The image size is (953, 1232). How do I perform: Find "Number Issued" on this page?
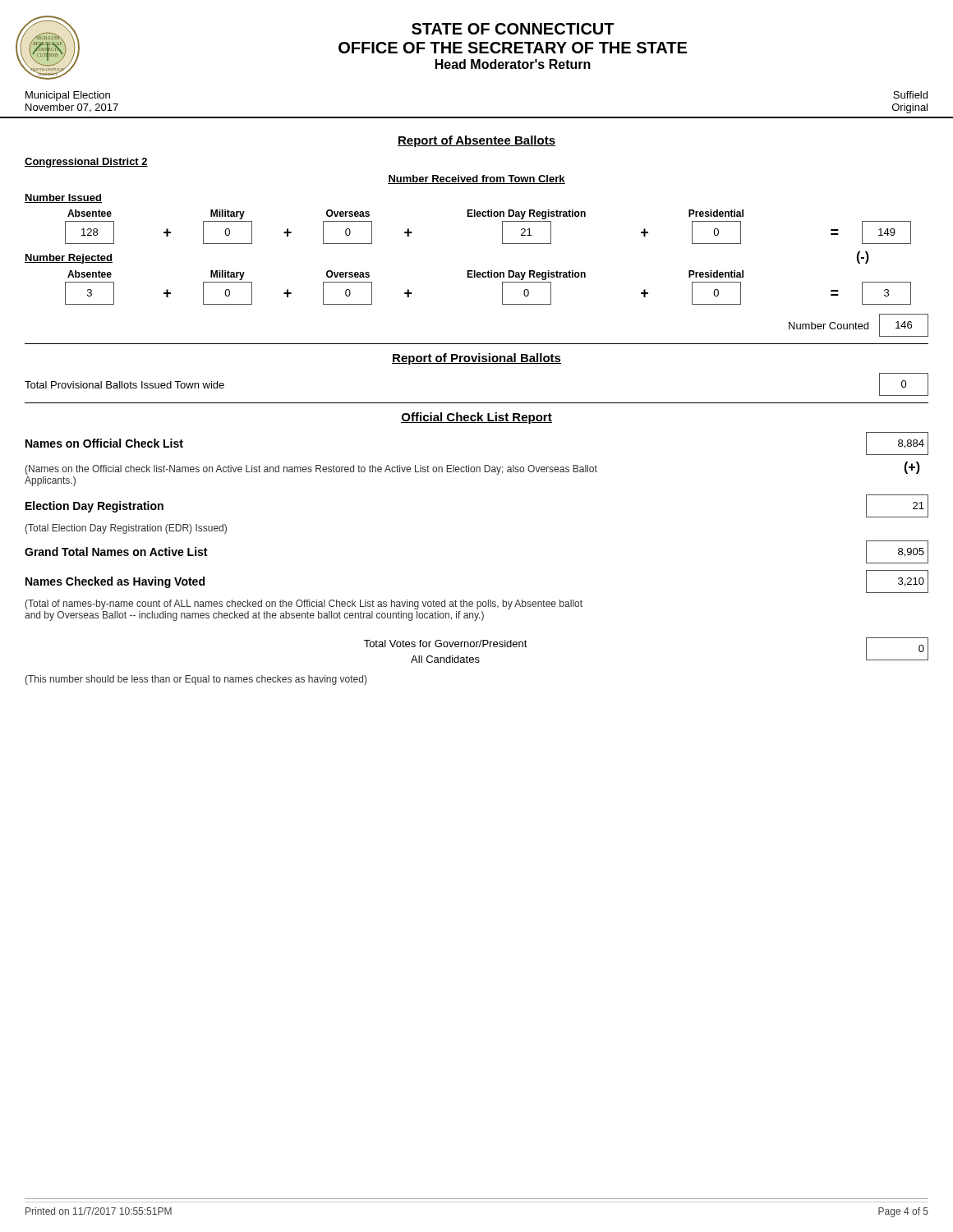coord(63,197)
